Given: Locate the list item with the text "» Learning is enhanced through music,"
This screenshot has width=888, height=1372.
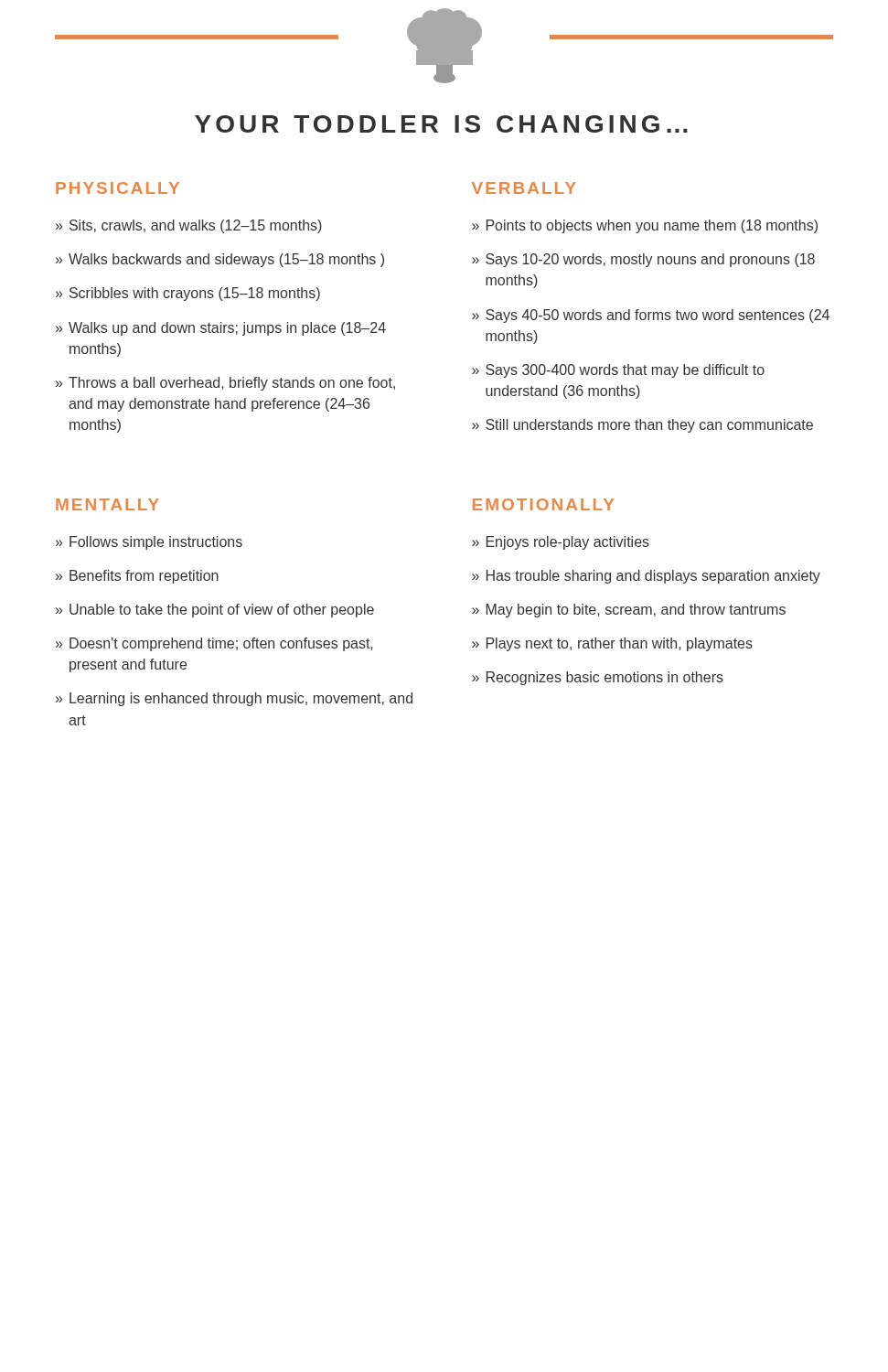Looking at the screenshot, I should [x=236, y=709].
